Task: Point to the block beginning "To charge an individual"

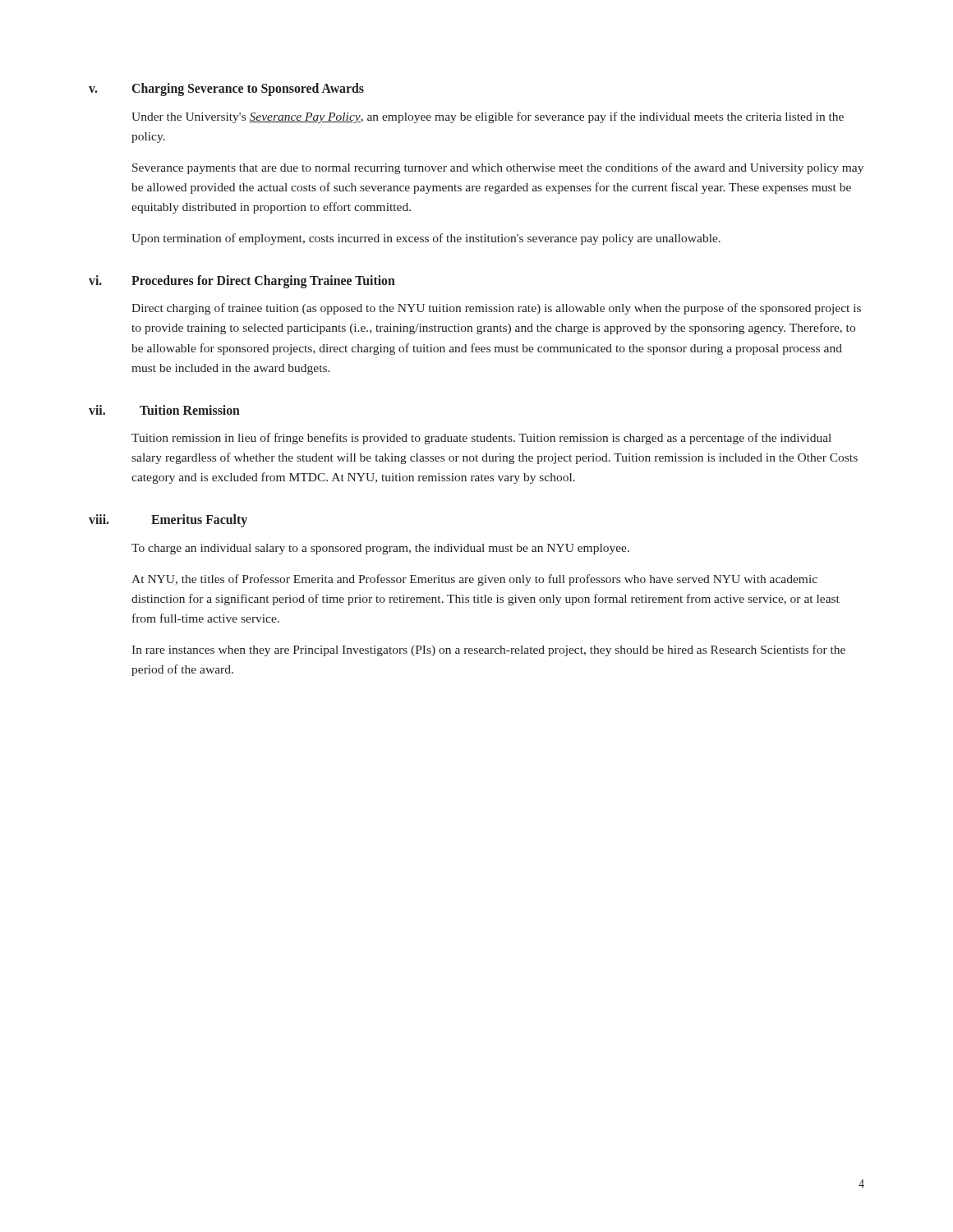Action: 381,547
